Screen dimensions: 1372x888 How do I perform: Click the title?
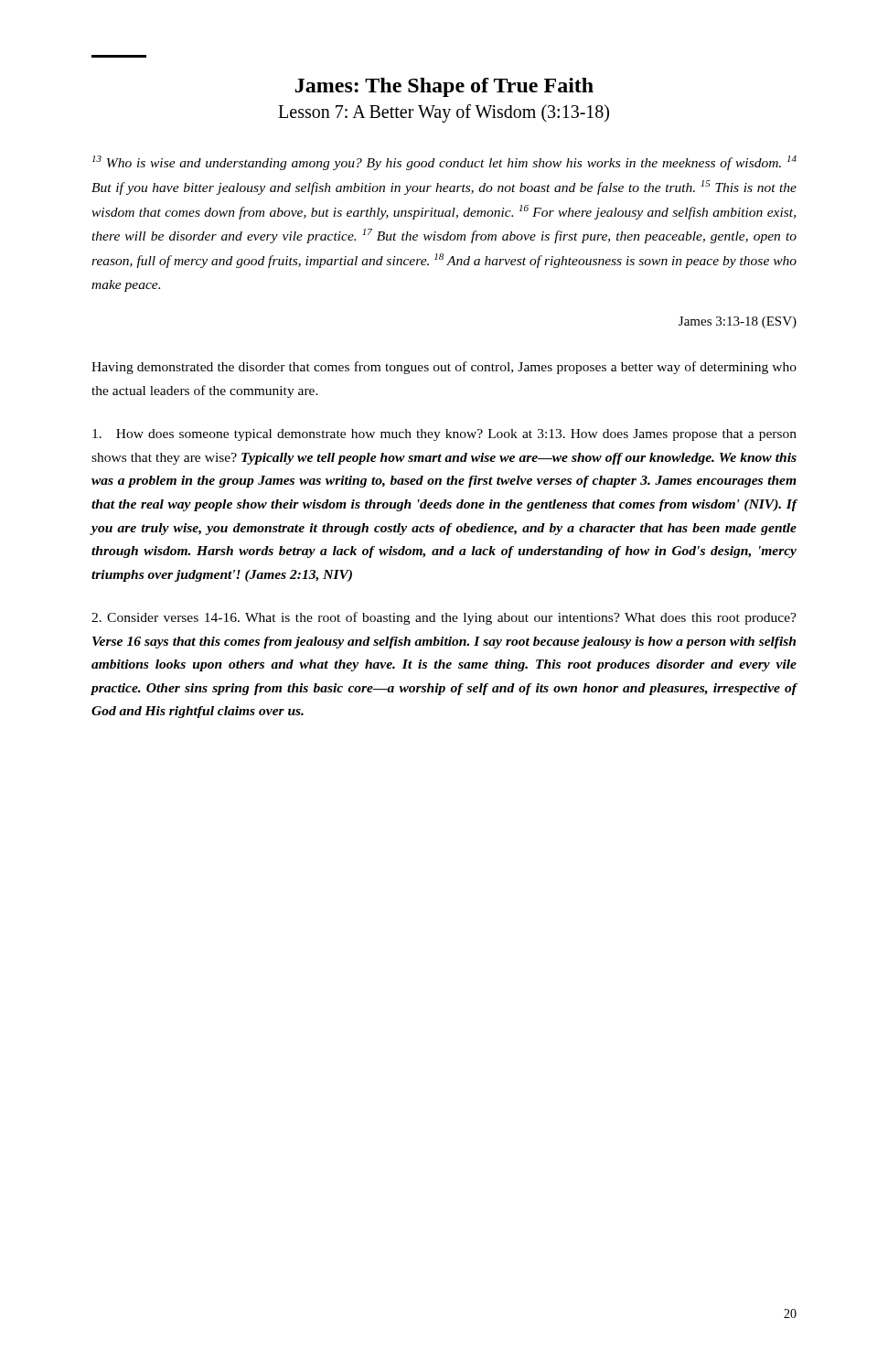[x=444, y=98]
